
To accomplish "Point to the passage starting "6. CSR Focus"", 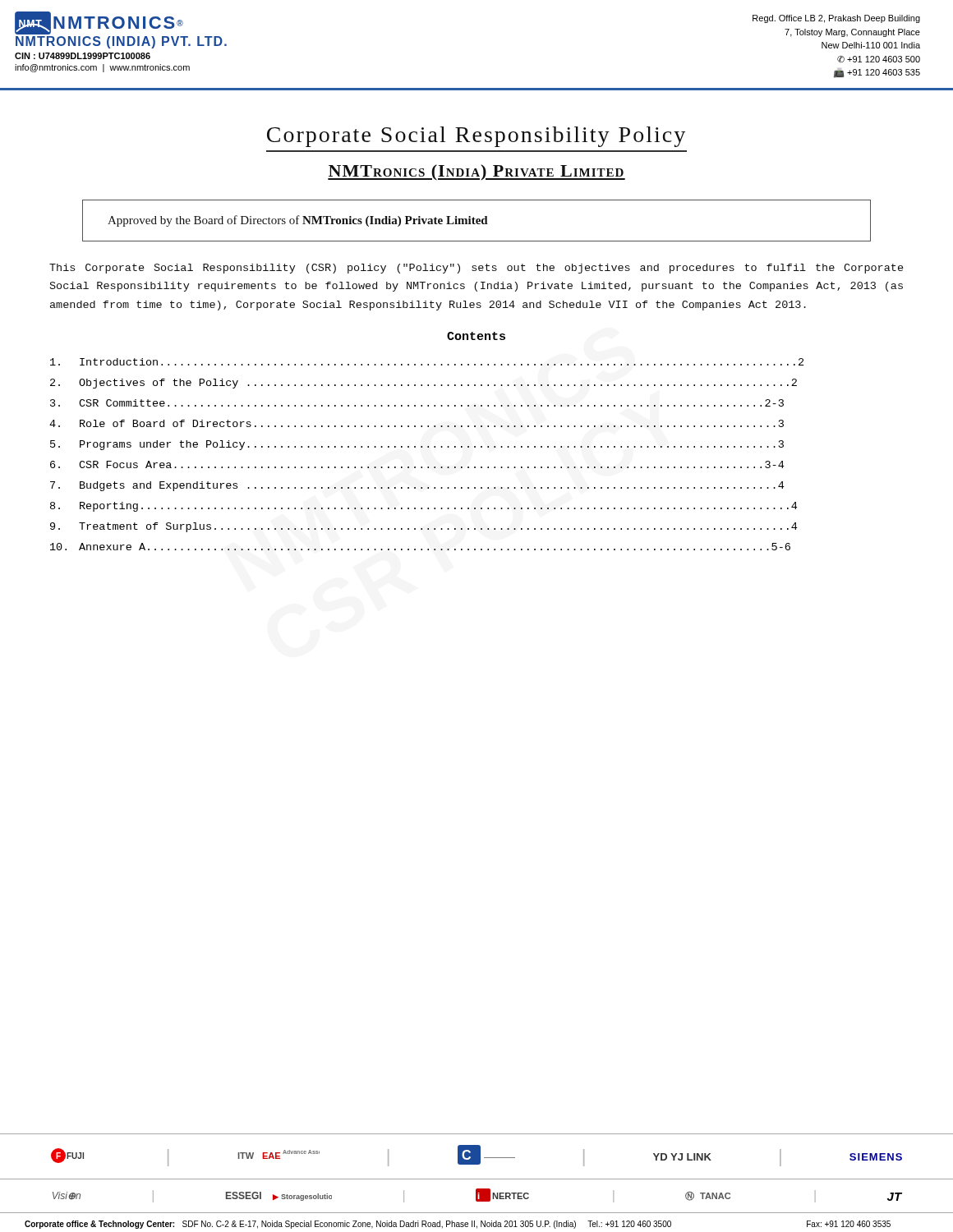I will pyautogui.click(x=417, y=466).
